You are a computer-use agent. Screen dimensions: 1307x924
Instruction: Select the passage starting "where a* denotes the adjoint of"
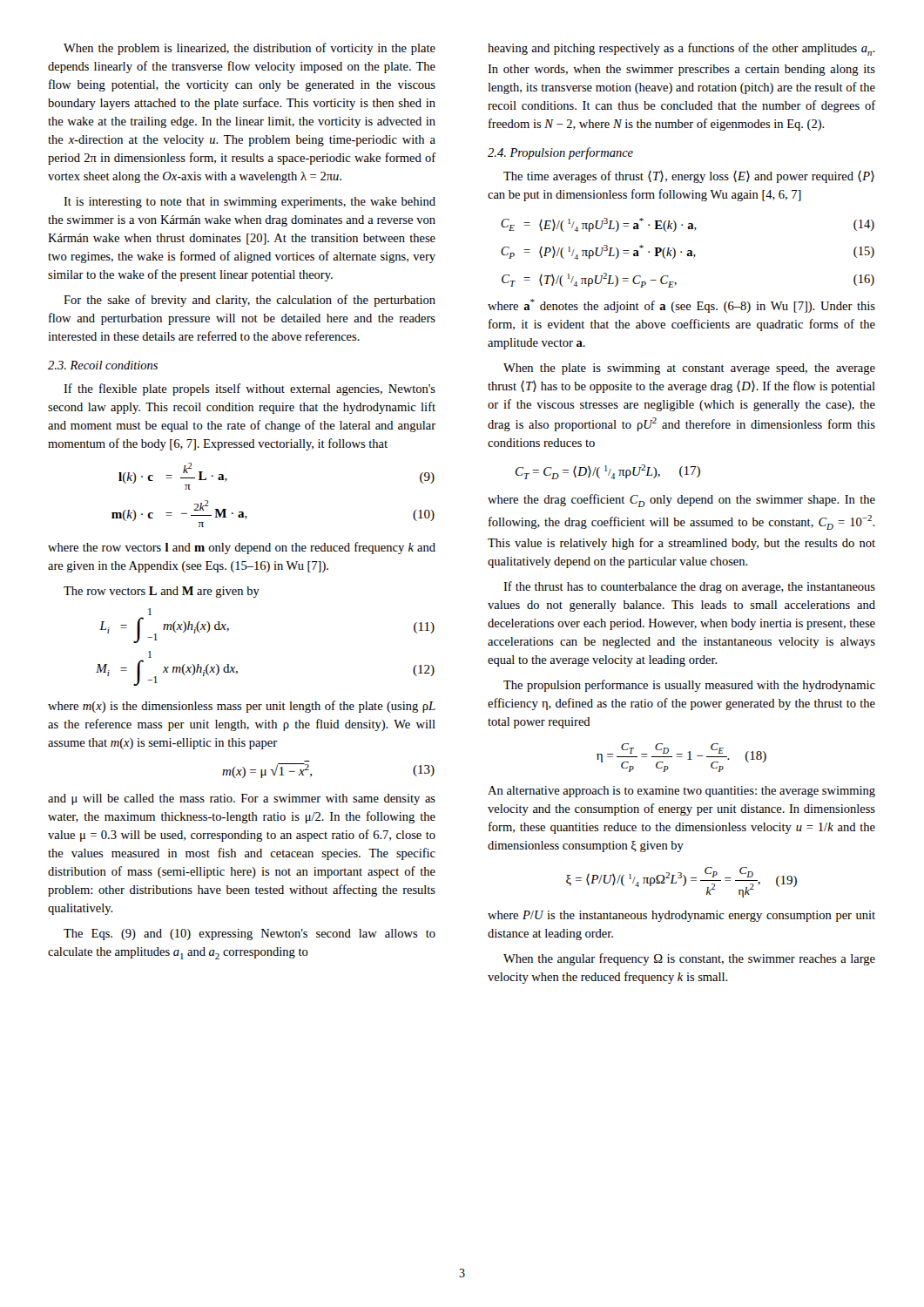pos(681,324)
